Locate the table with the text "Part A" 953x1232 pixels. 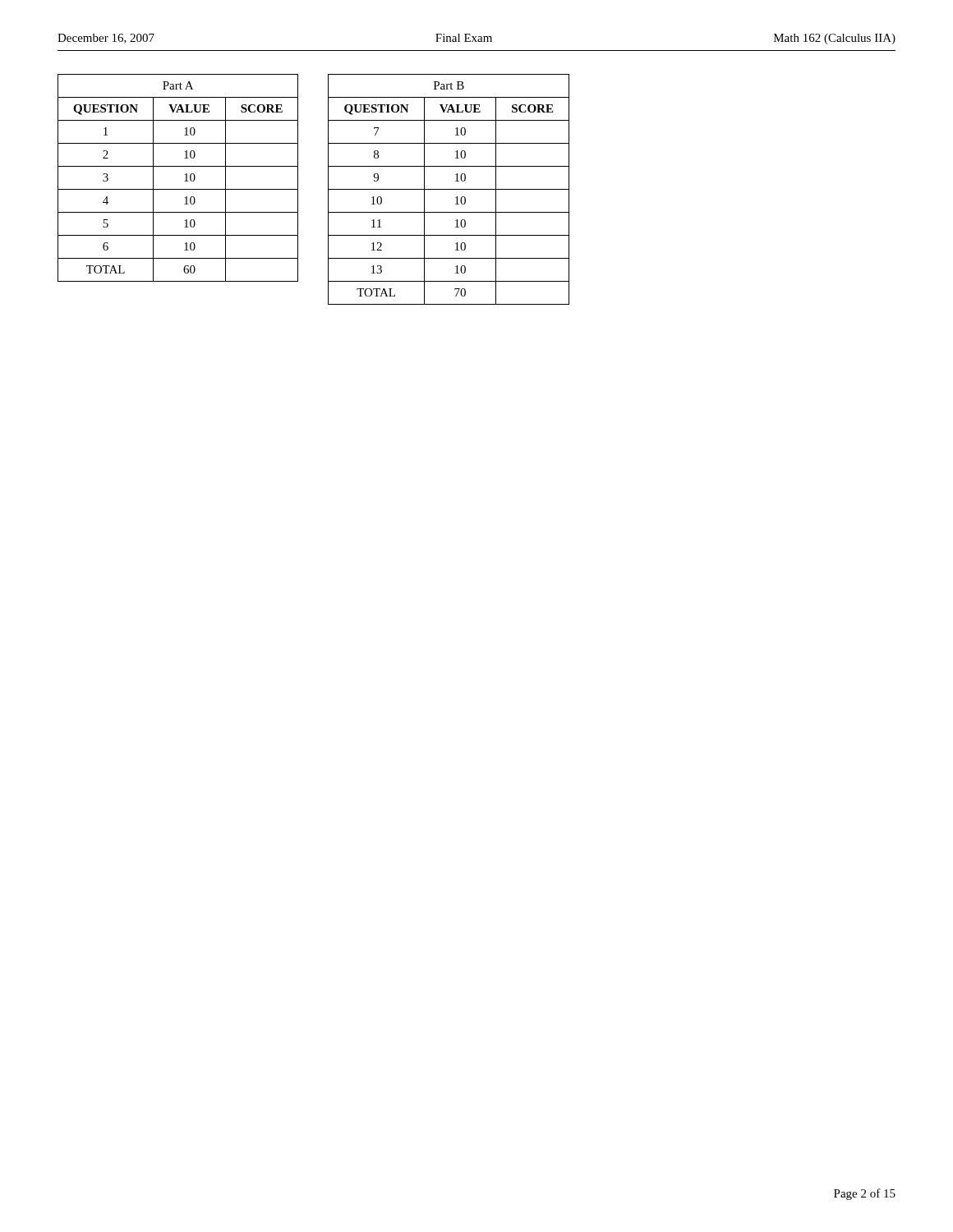(x=178, y=189)
